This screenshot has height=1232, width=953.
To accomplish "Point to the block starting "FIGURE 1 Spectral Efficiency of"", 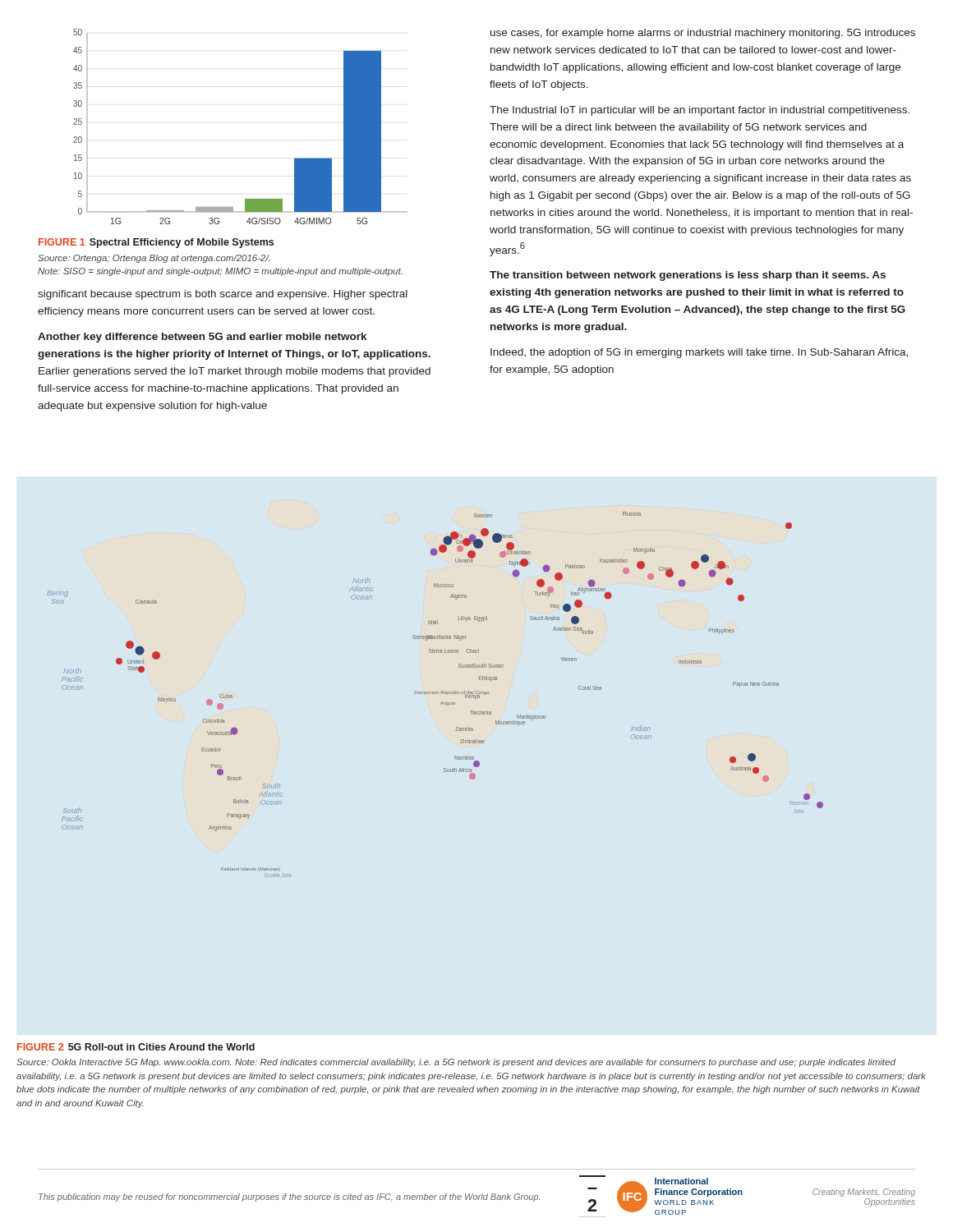I will (235, 242).
